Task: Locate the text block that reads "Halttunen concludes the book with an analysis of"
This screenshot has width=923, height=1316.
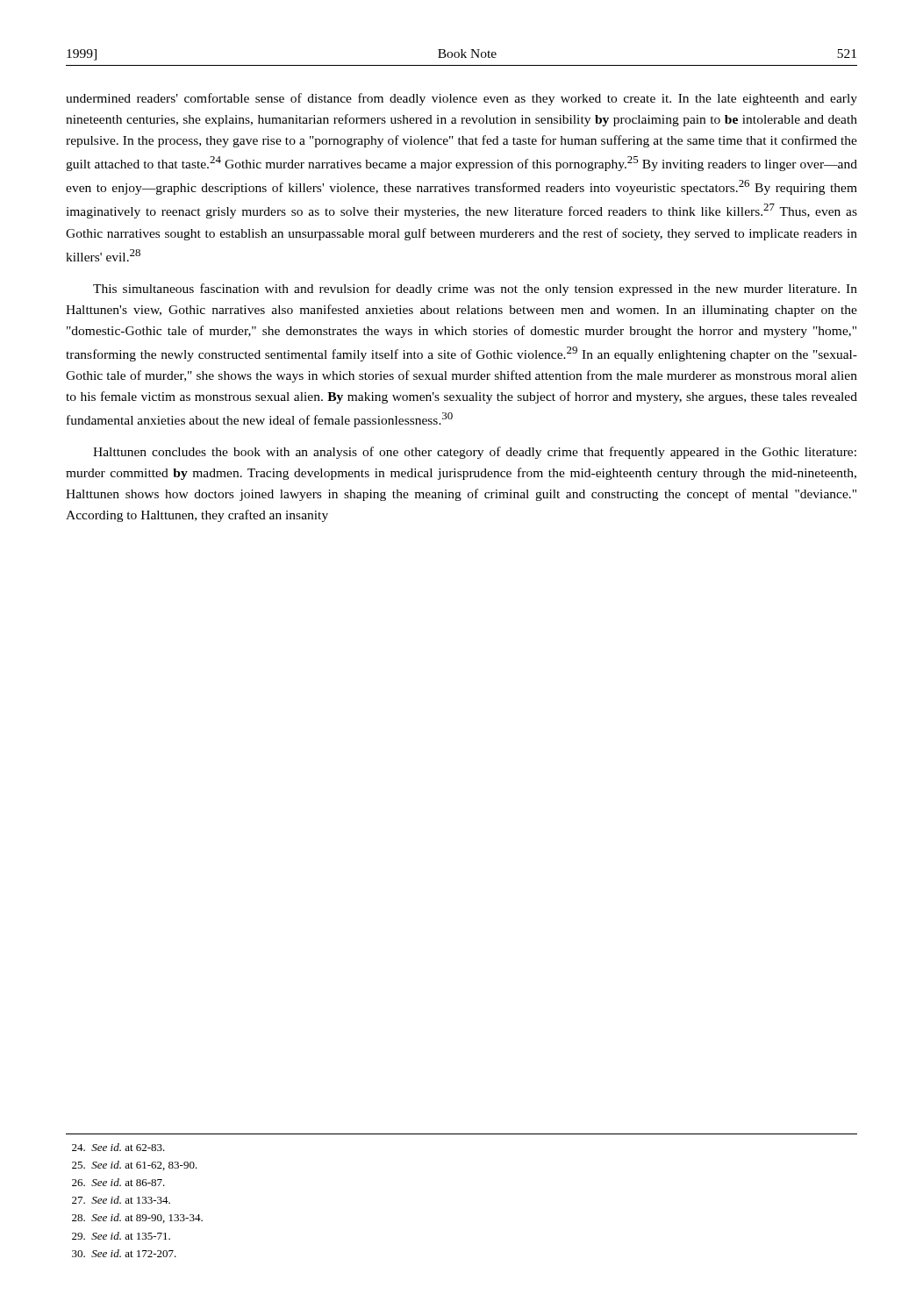Action: coord(462,484)
